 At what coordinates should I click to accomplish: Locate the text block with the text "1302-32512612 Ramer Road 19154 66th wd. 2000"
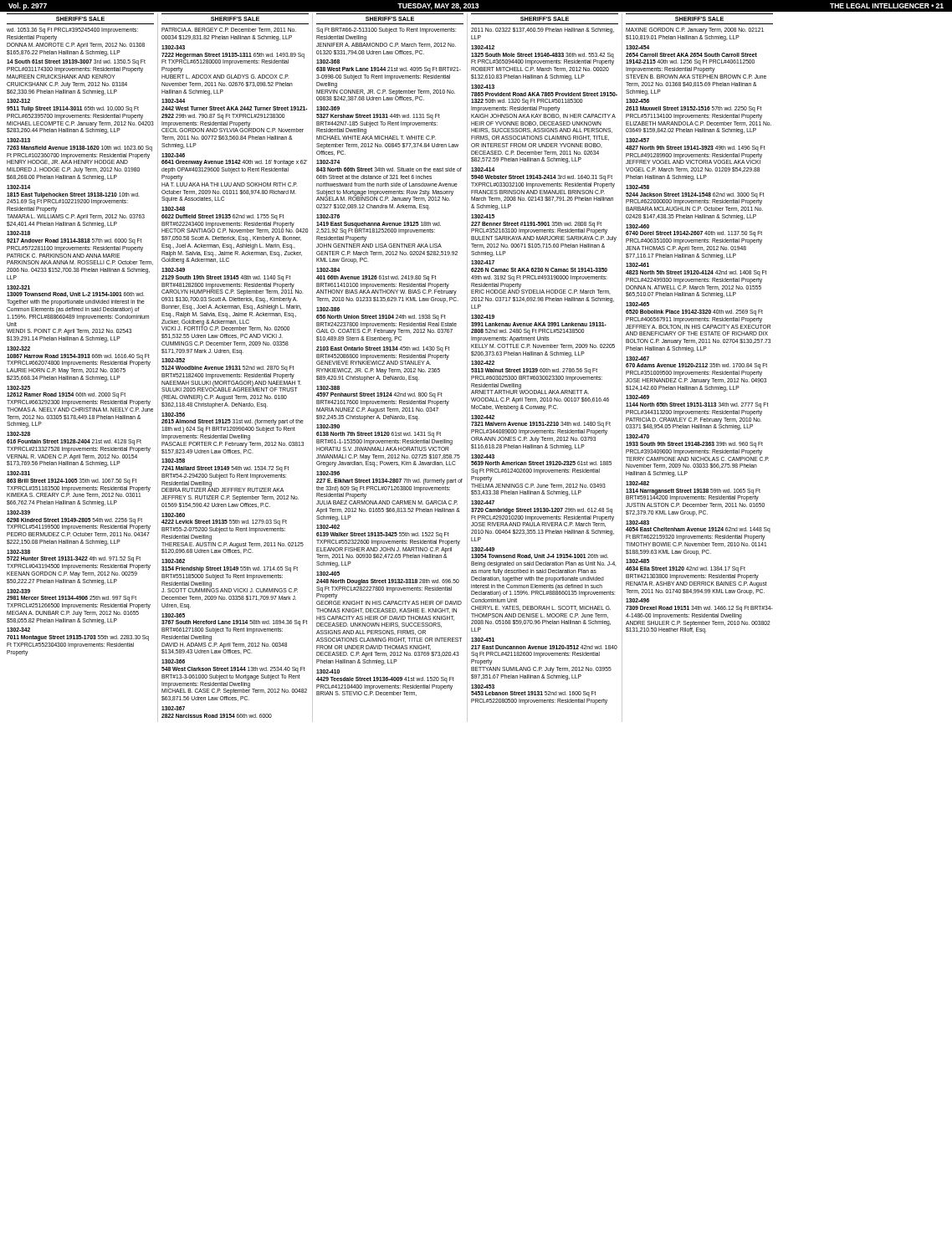(x=80, y=406)
